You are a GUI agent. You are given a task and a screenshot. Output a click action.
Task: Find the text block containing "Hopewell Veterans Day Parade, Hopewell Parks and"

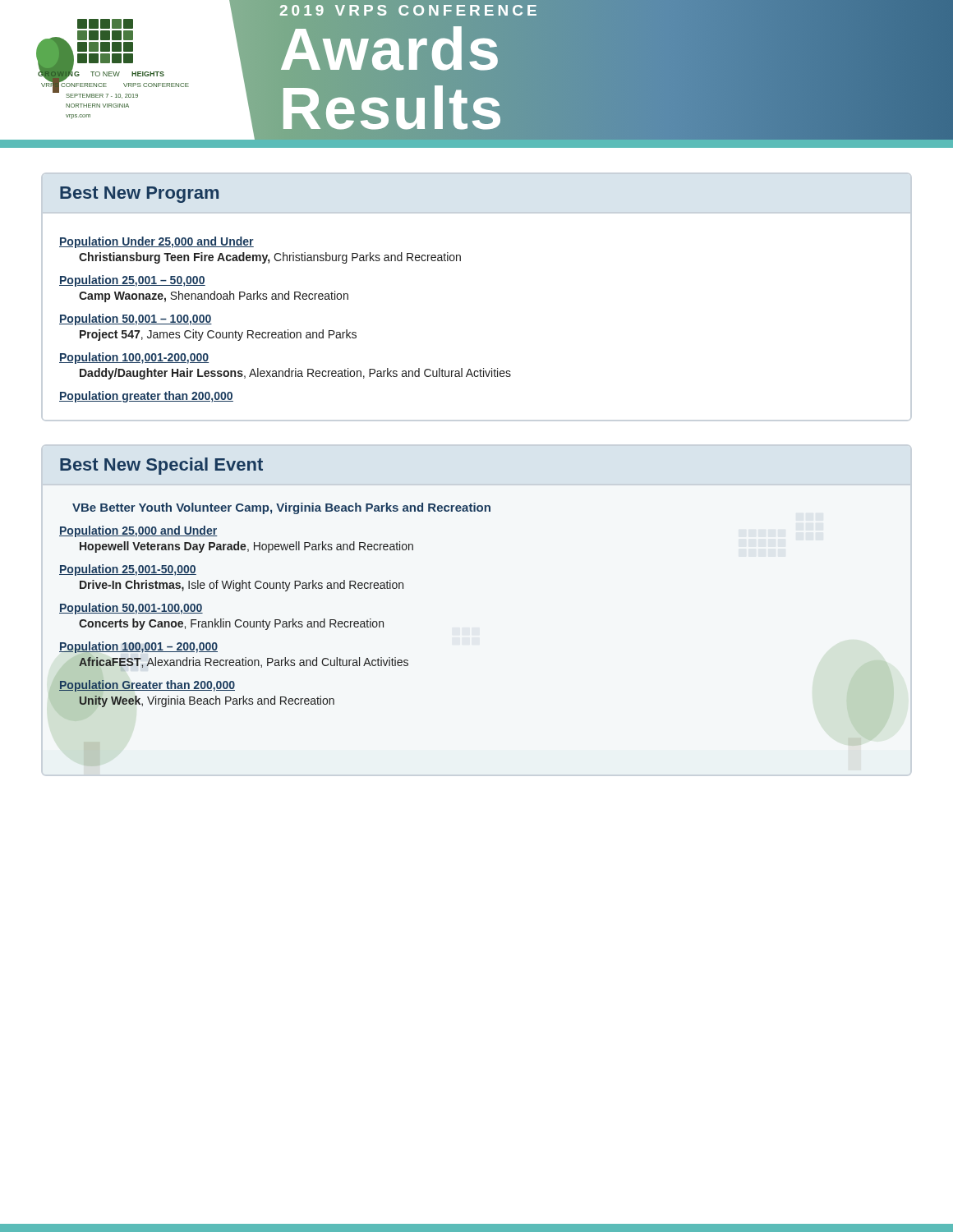pyautogui.click(x=246, y=546)
